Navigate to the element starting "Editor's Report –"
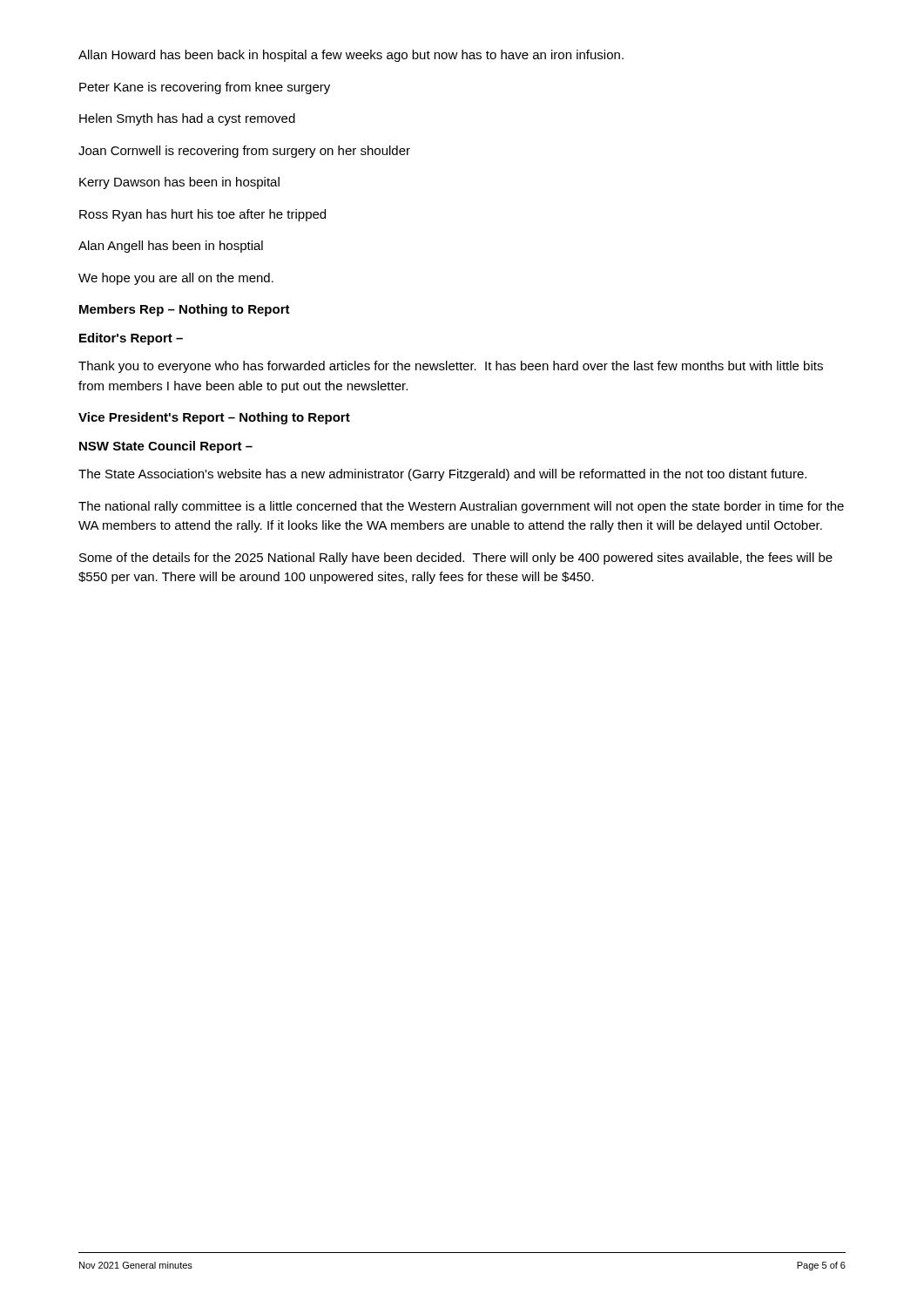Screen dimensions: 1307x924 tap(131, 337)
